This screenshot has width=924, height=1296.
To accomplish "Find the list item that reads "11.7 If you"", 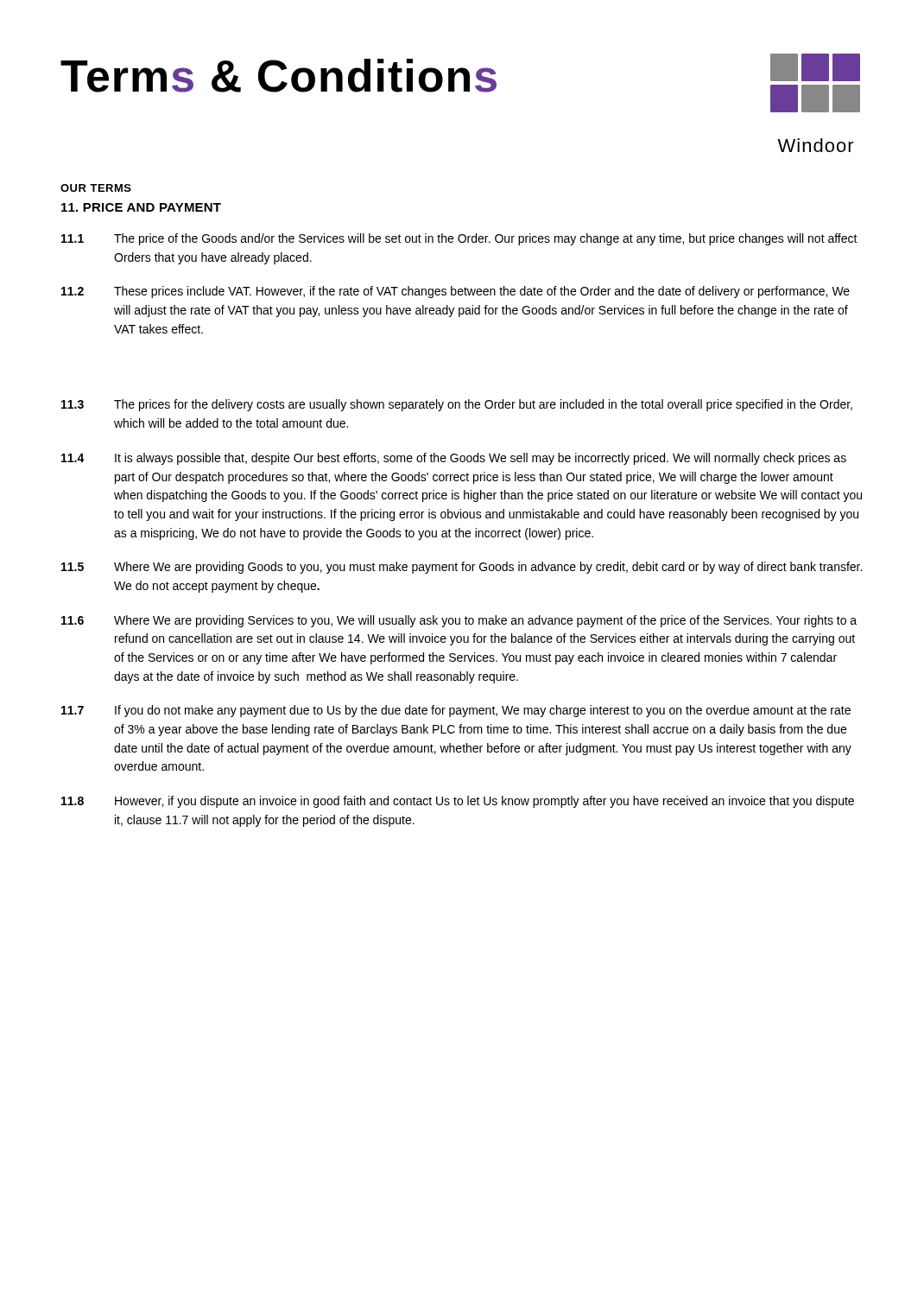I will tap(462, 739).
